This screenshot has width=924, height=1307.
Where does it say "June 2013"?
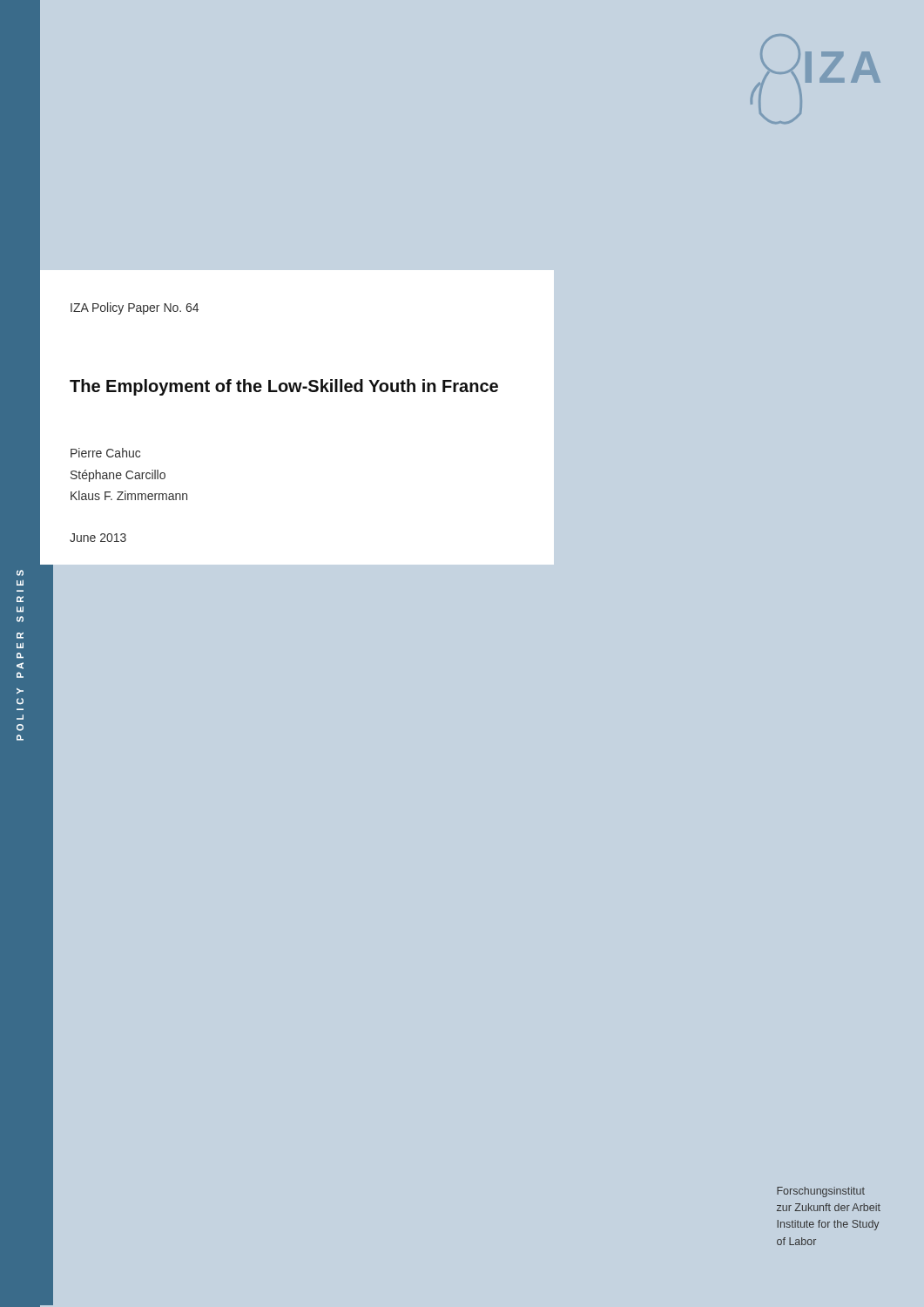click(98, 538)
